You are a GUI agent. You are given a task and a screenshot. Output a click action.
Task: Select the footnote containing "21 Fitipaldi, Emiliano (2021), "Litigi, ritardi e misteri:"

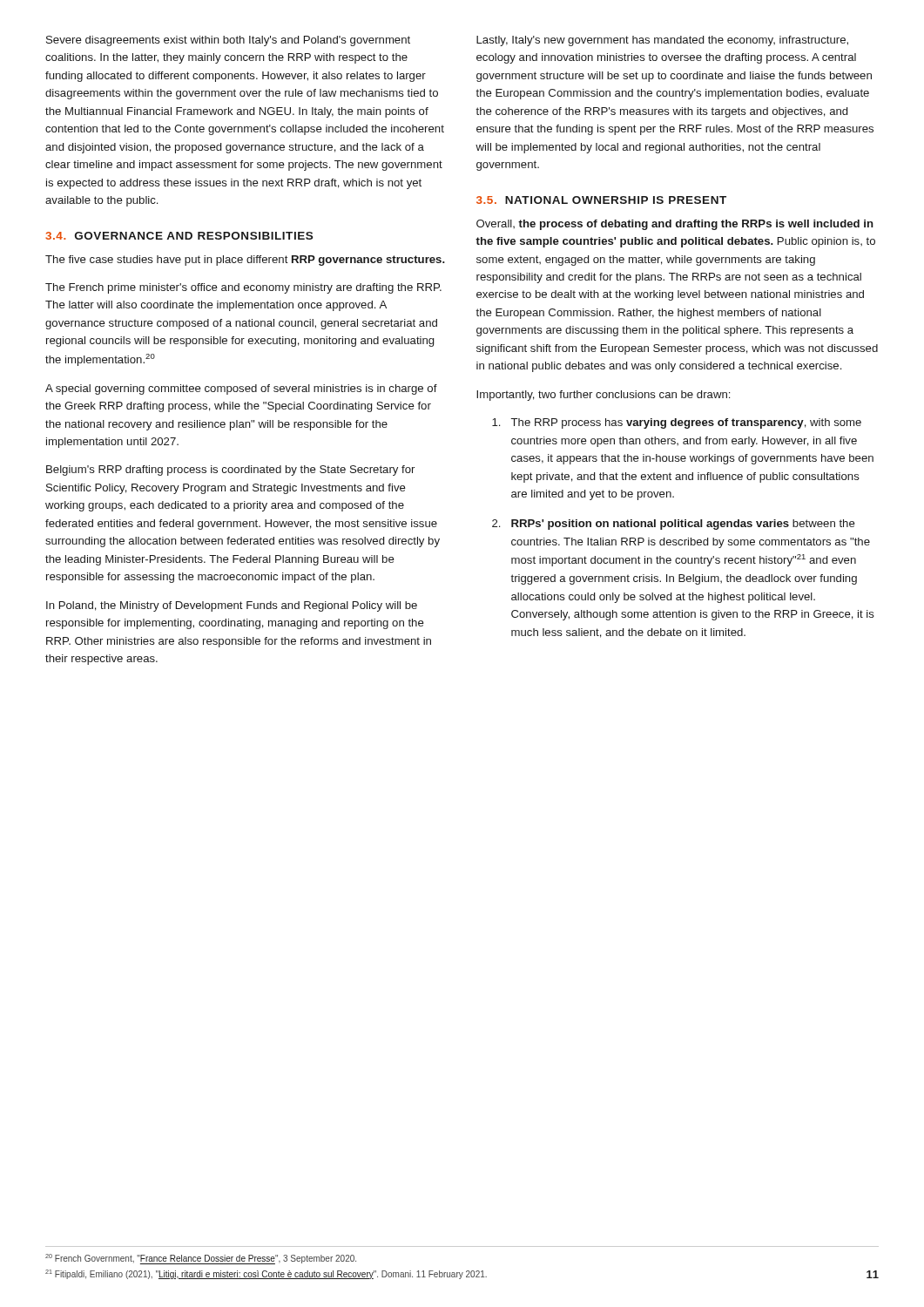click(266, 1273)
